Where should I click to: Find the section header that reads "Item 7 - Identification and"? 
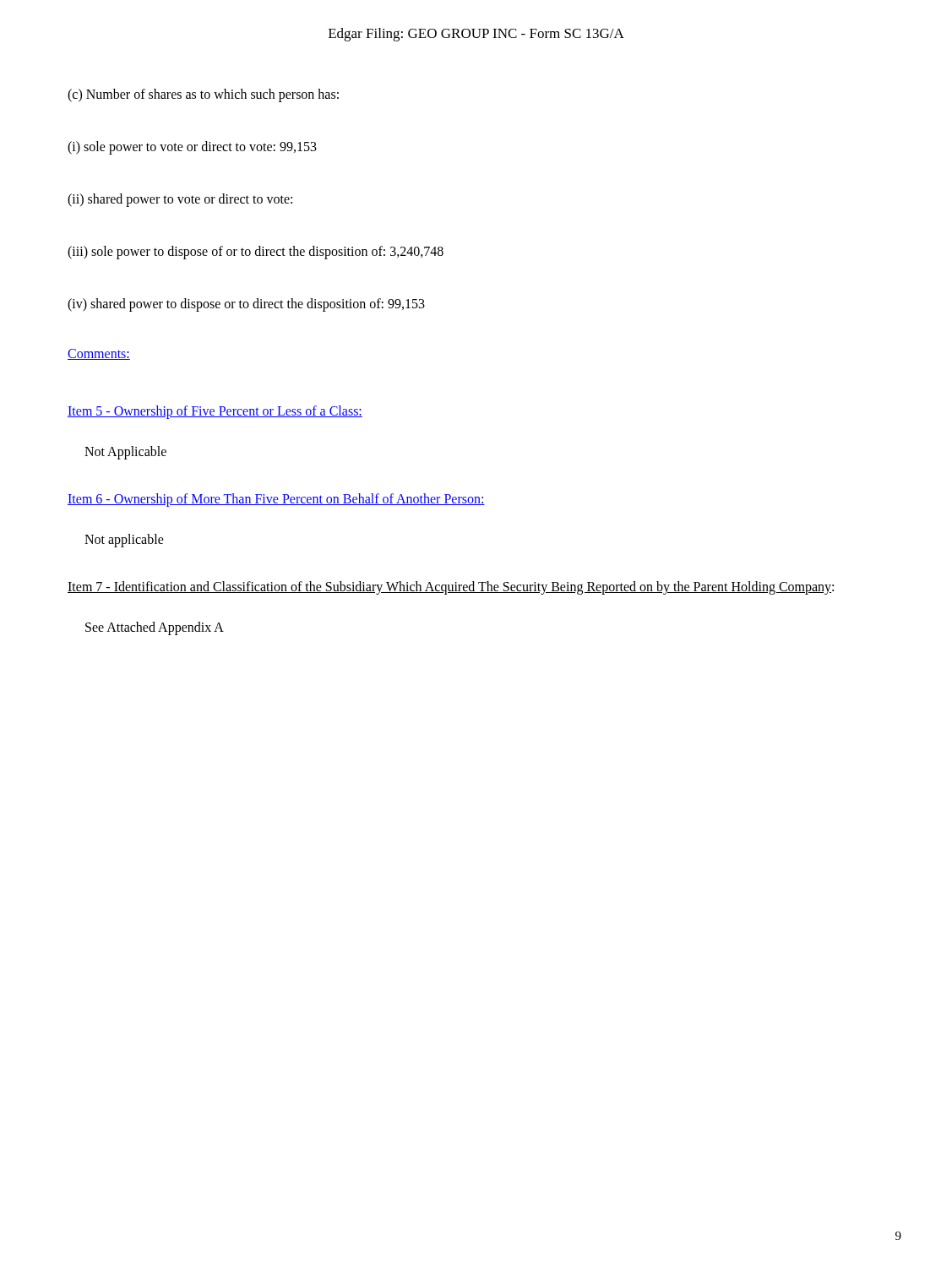[x=451, y=587]
